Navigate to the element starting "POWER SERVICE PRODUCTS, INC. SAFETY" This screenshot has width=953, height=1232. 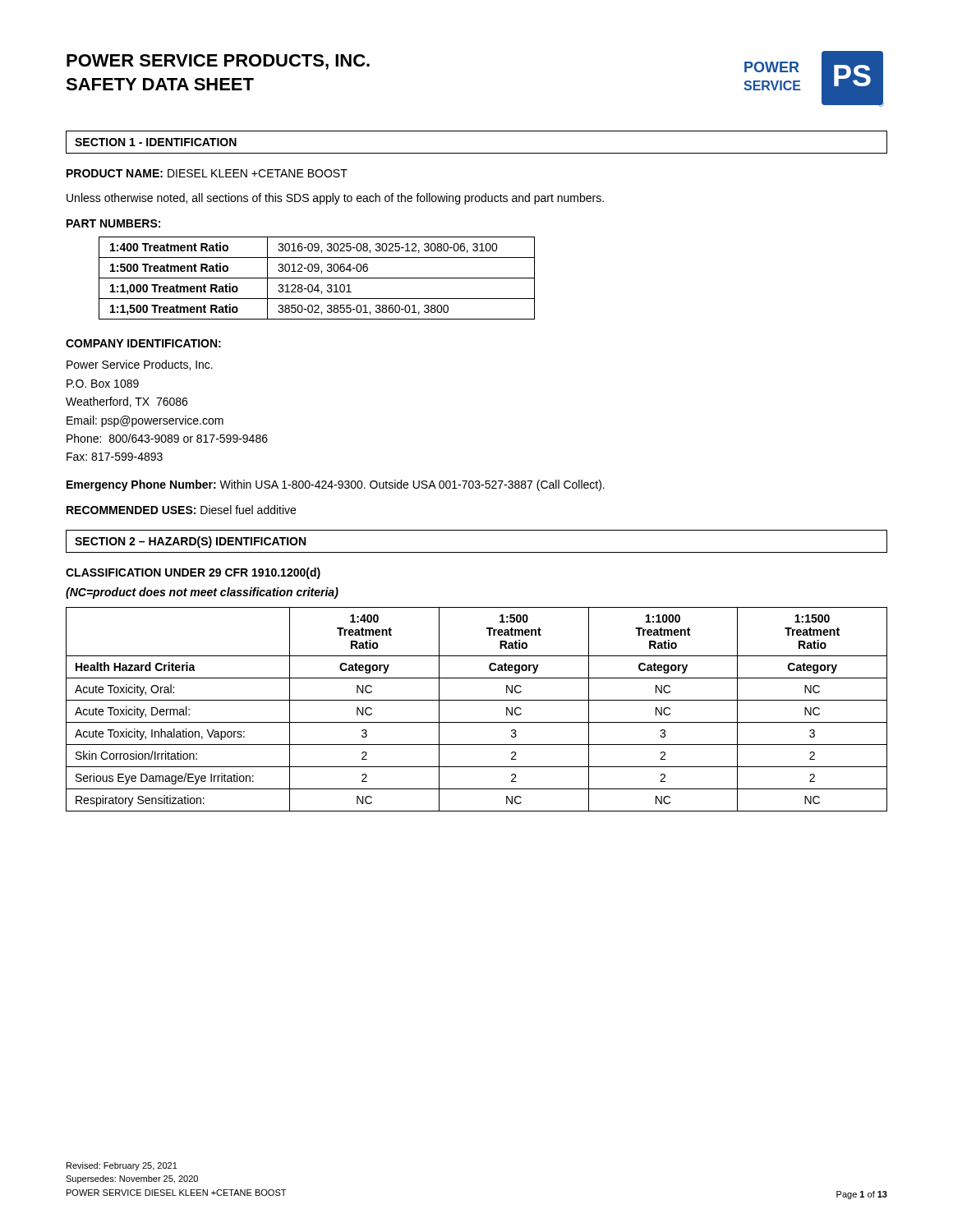pyautogui.click(x=218, y=73)
